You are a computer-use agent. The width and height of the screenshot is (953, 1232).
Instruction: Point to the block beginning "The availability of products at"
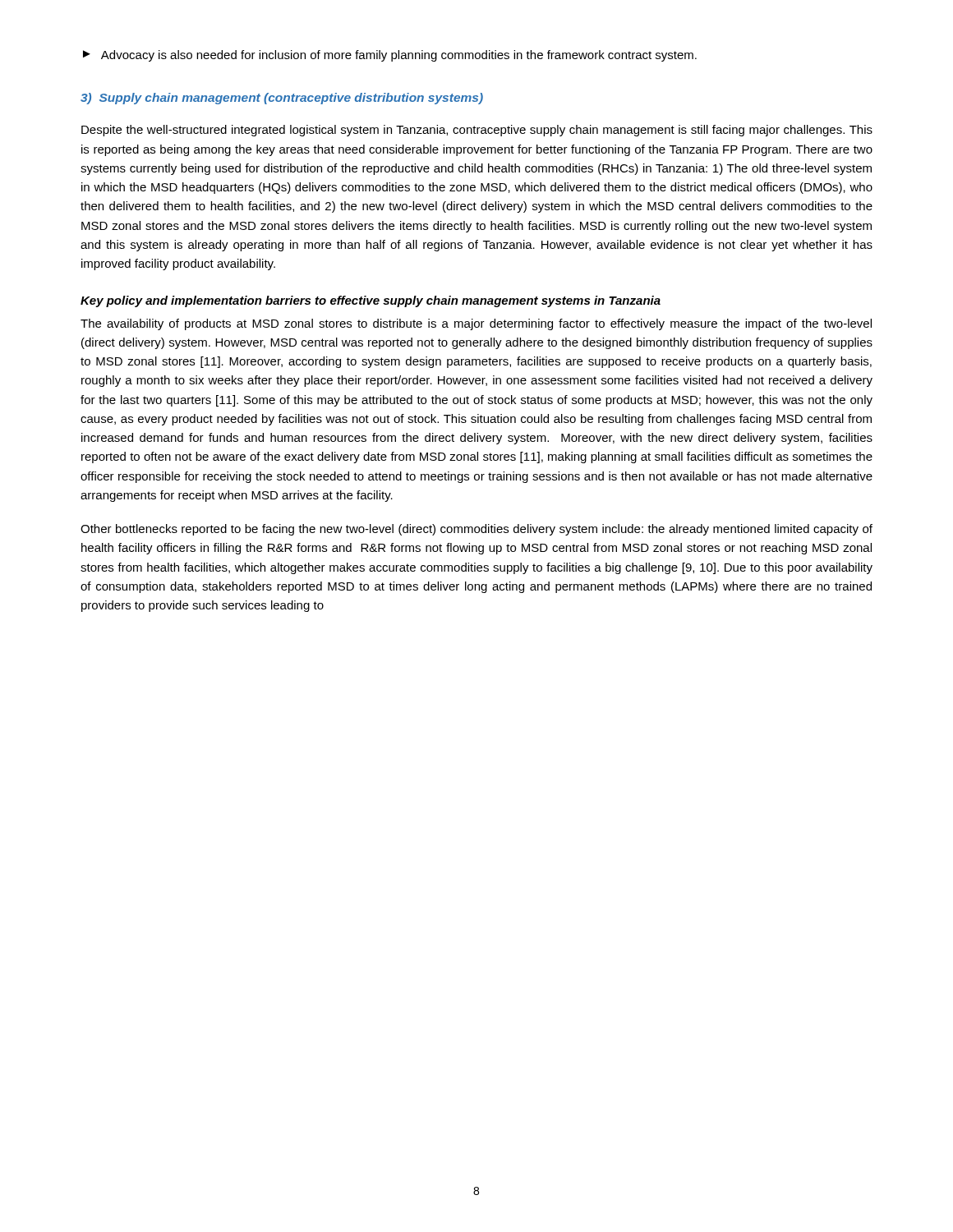476,409
